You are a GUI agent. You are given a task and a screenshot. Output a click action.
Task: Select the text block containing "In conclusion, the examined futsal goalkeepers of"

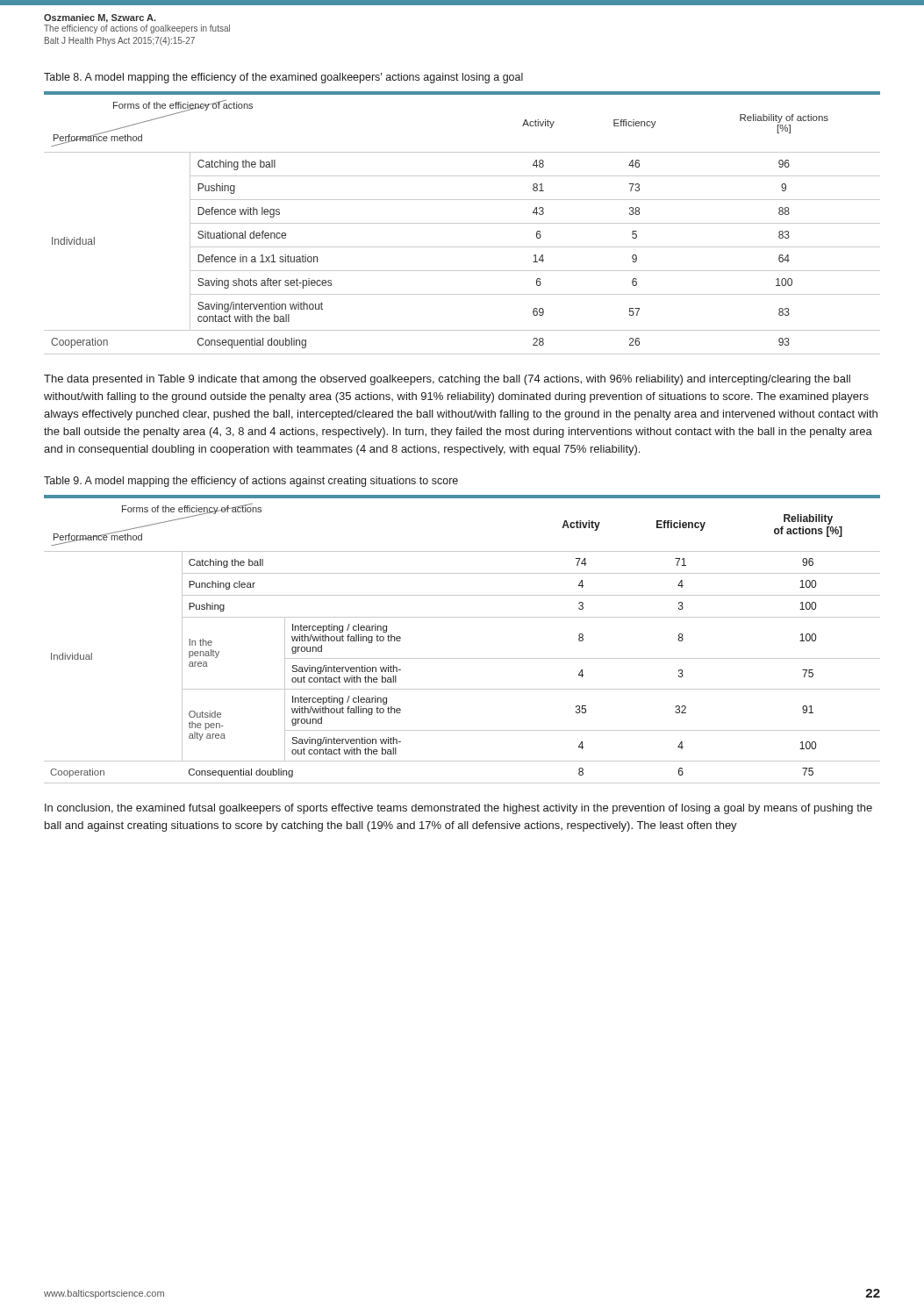tap(458, 816)
